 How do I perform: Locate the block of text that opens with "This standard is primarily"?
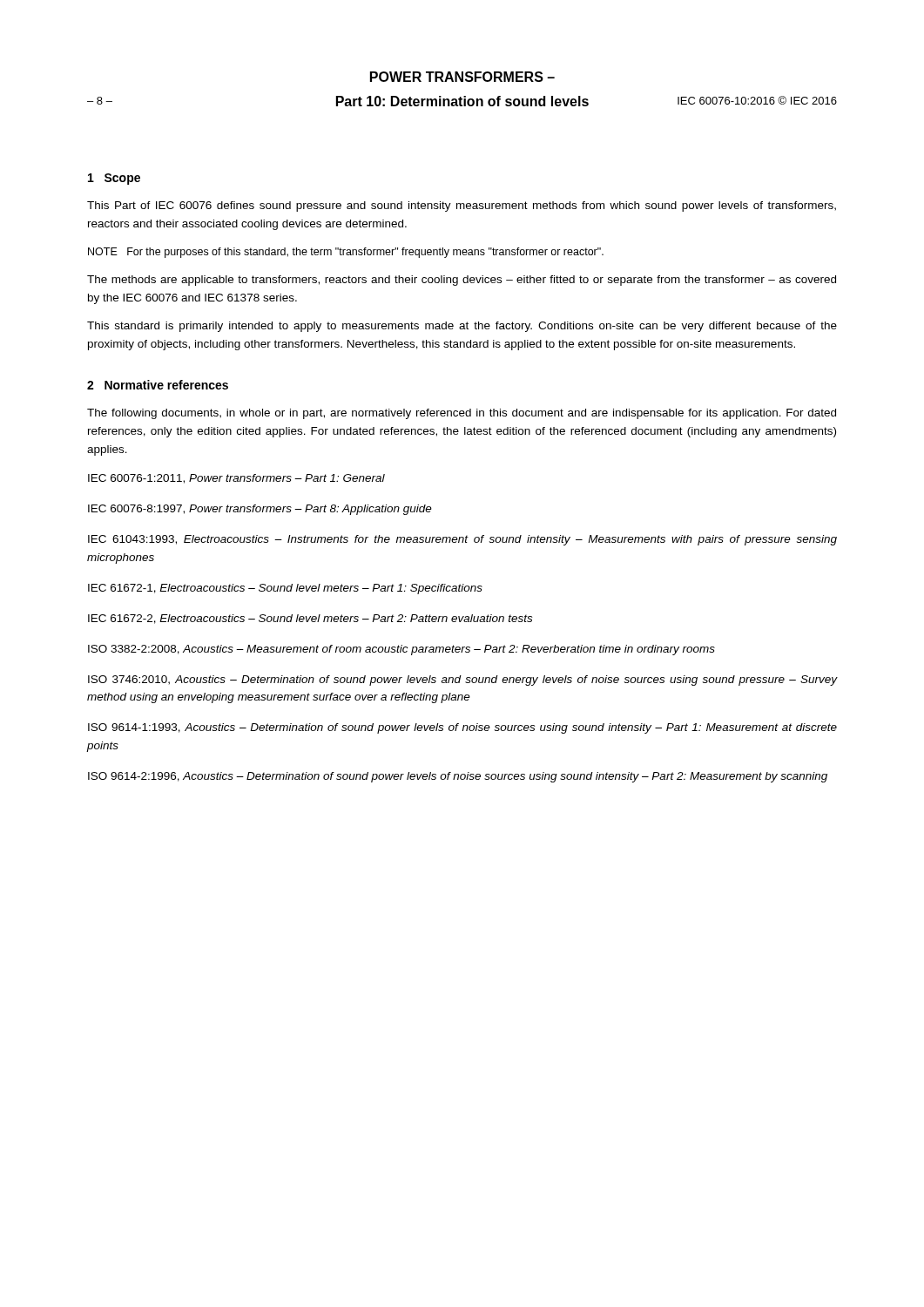(462, 335)
